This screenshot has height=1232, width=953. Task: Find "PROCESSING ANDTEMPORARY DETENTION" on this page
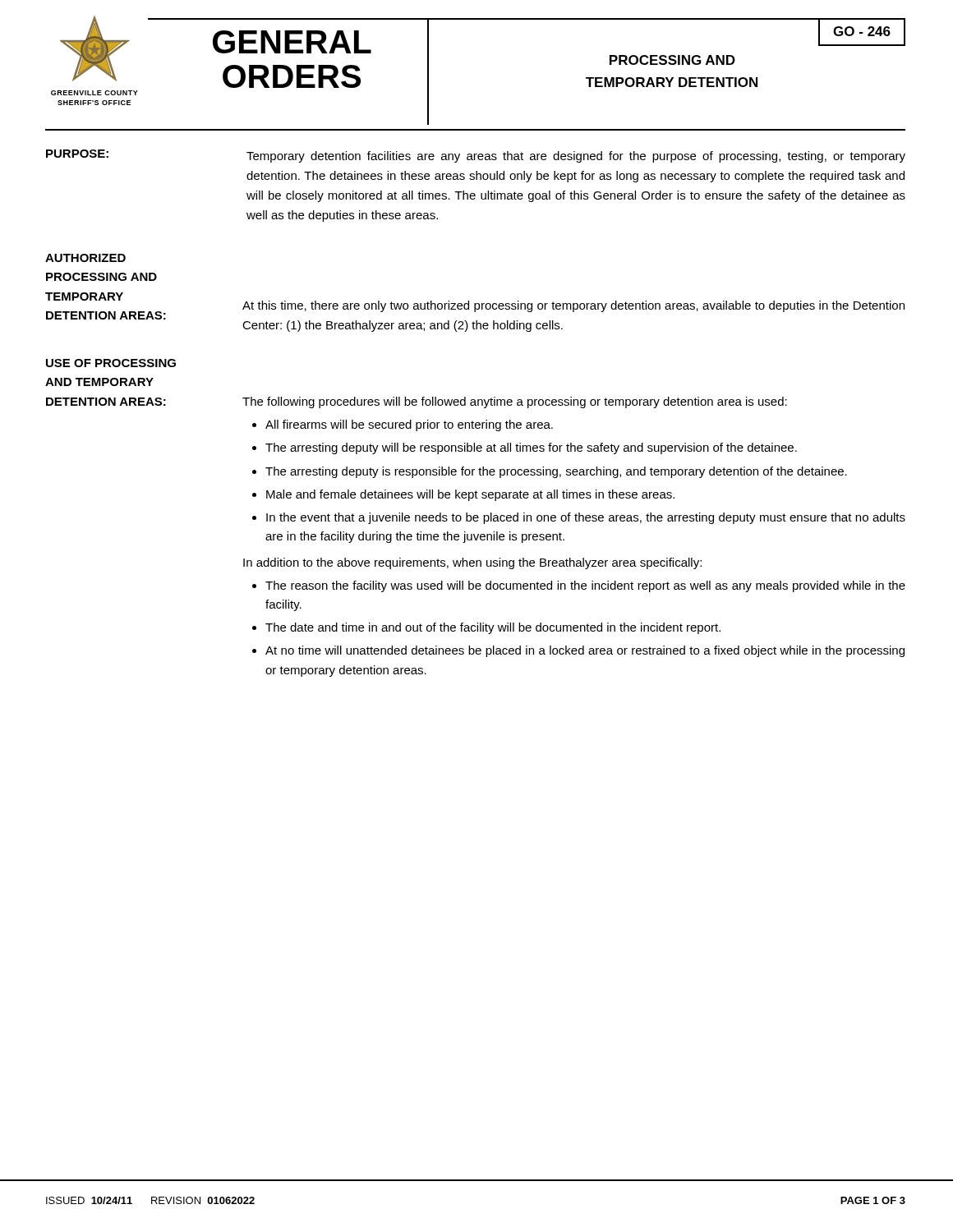672,71
